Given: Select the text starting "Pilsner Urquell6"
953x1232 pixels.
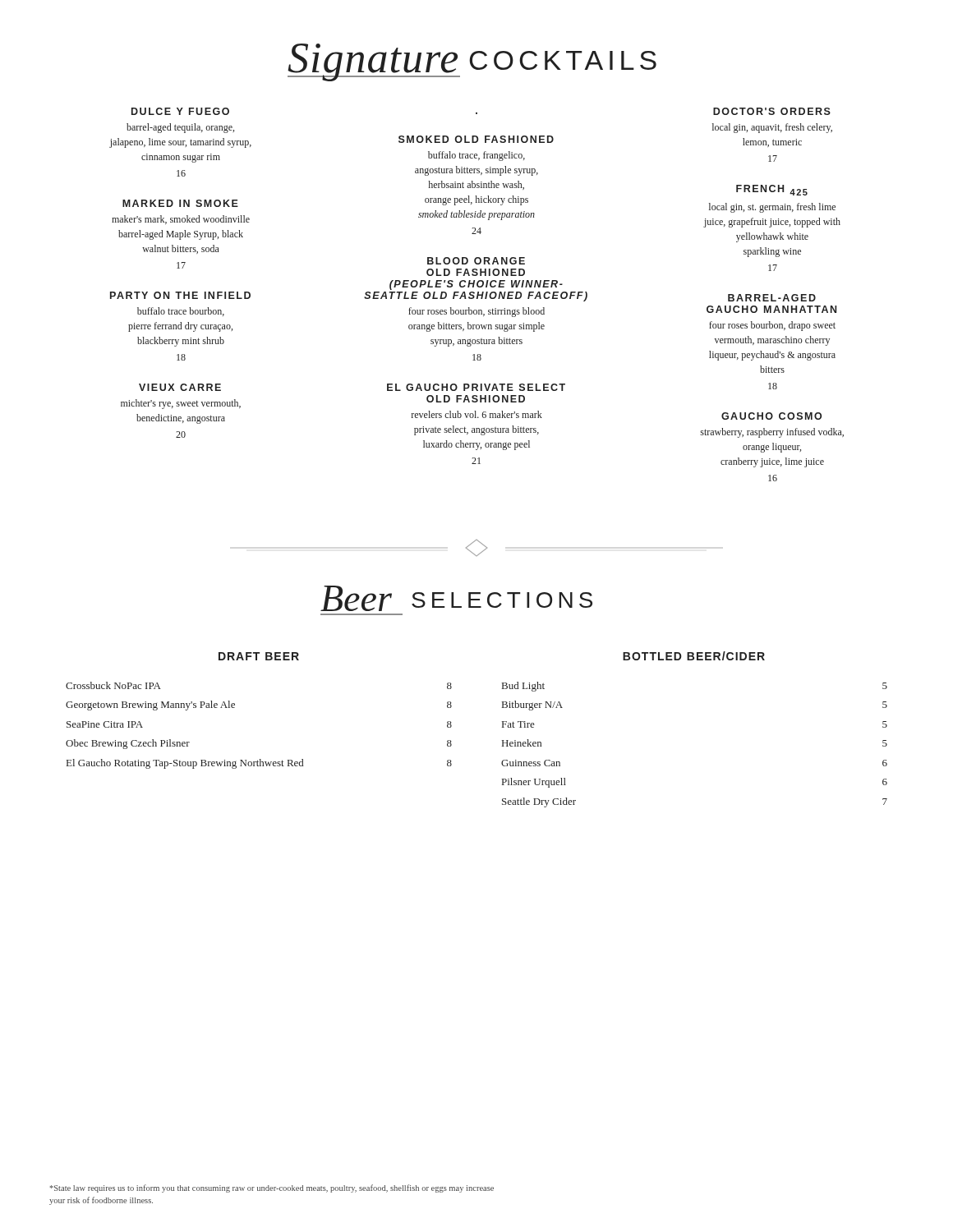Looking at the screenshot, I should coord(536,784).
